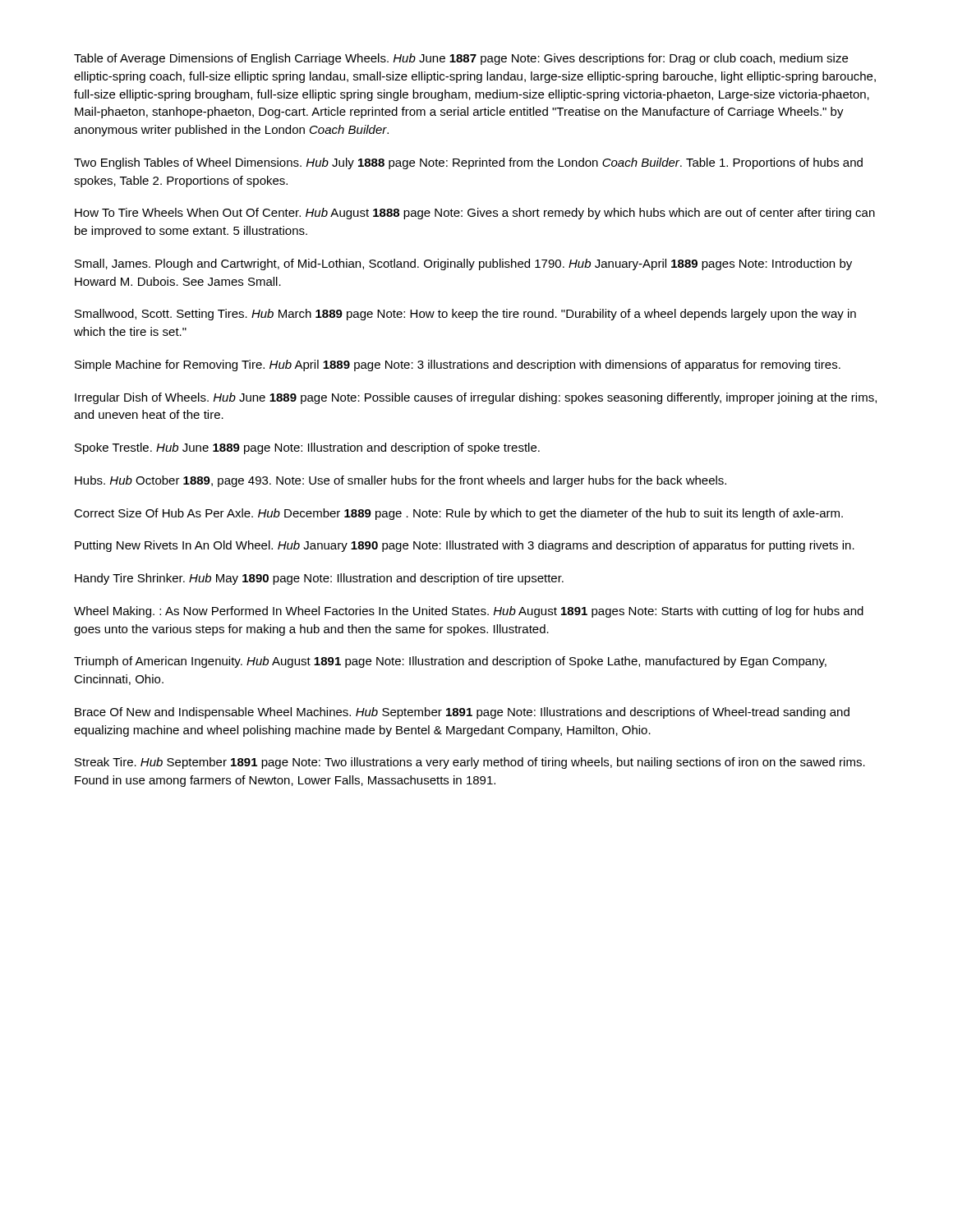Find the text block starting "Irregular Dish of Wheels. Hub June"

pyautogui.click(x=476, y=406)
